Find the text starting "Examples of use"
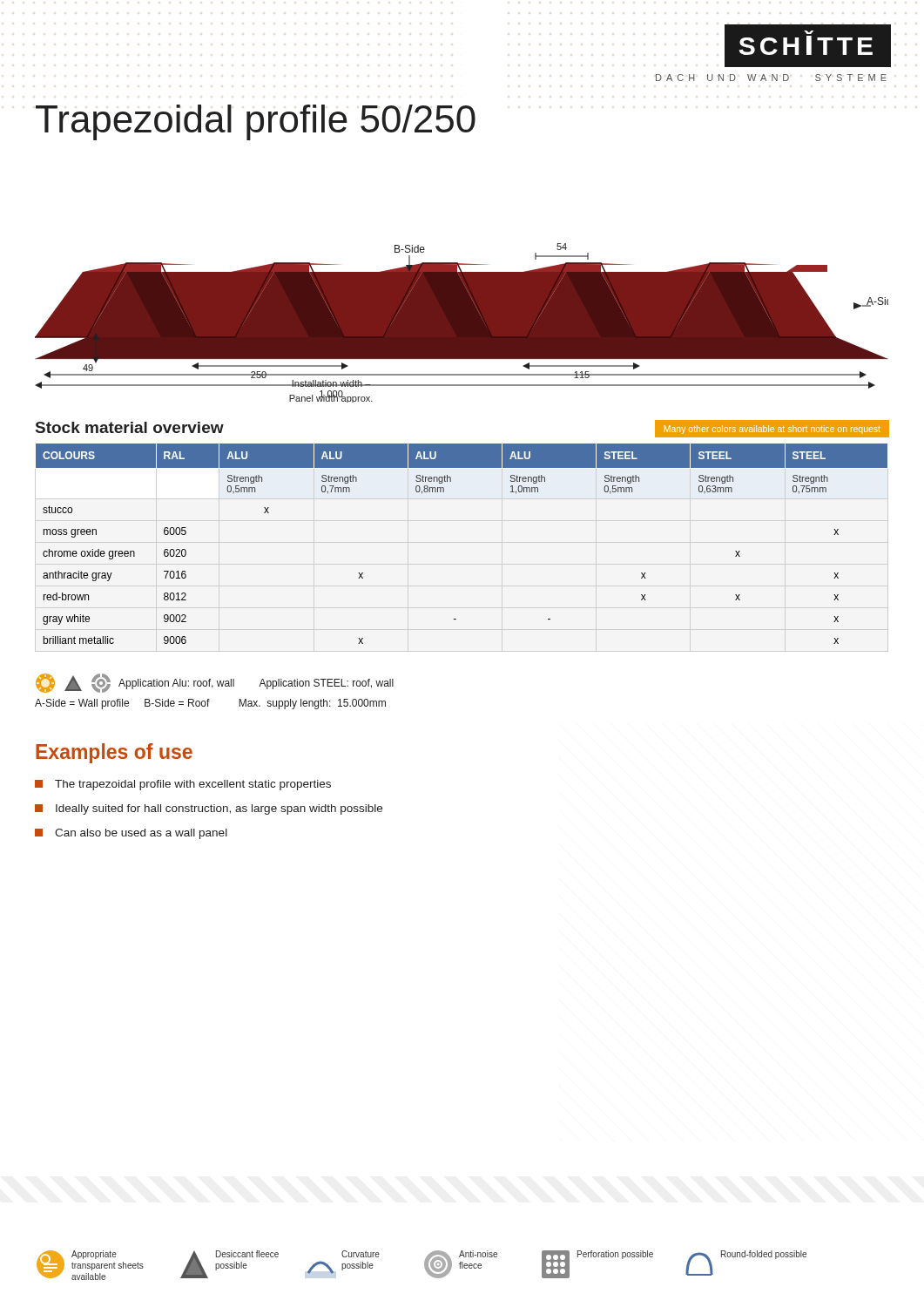This screenshot has width=924, height=1307. pyautogui.click(x=114, y=752)
